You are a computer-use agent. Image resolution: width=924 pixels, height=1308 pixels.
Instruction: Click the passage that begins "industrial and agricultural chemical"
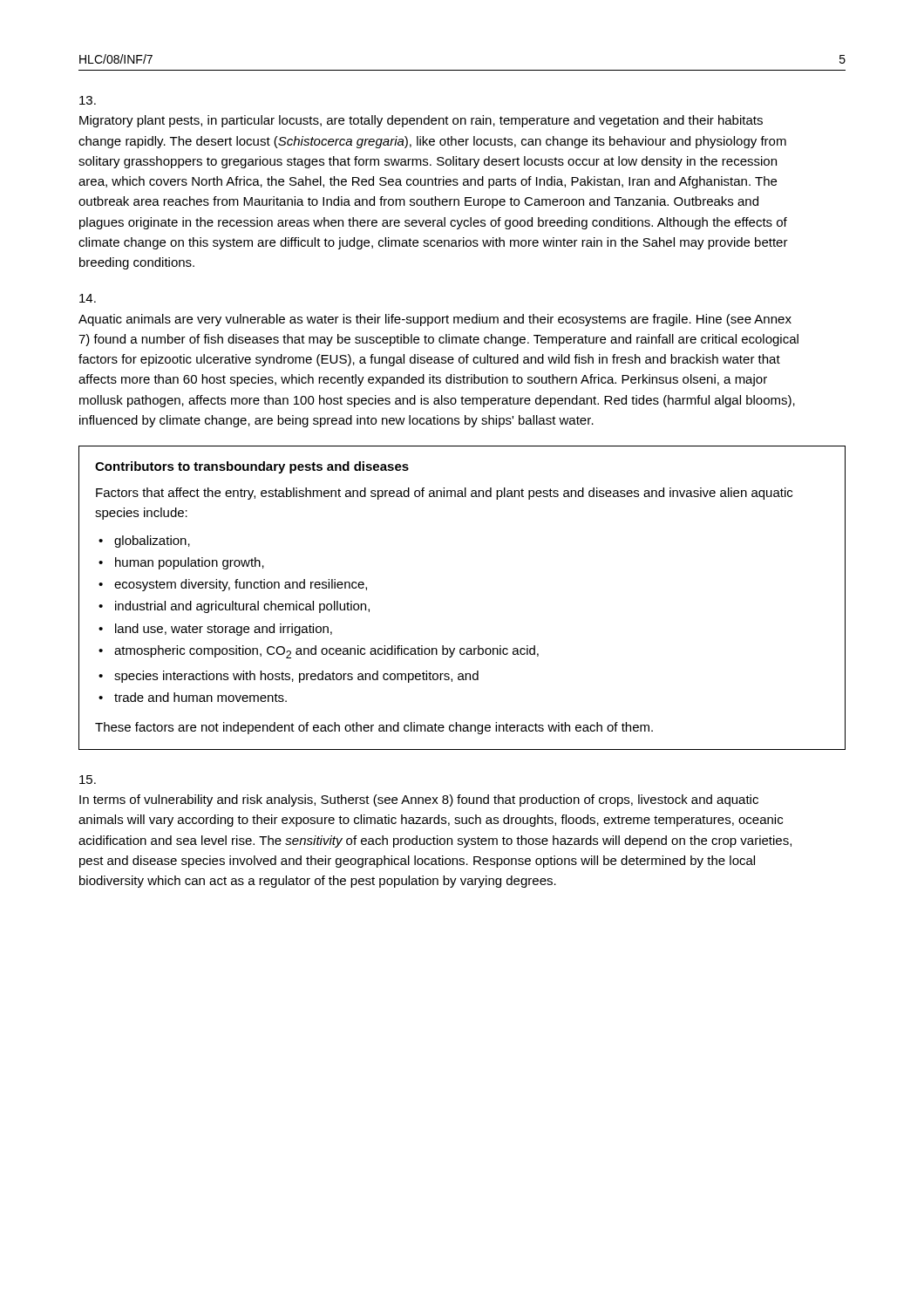[243, 606]
